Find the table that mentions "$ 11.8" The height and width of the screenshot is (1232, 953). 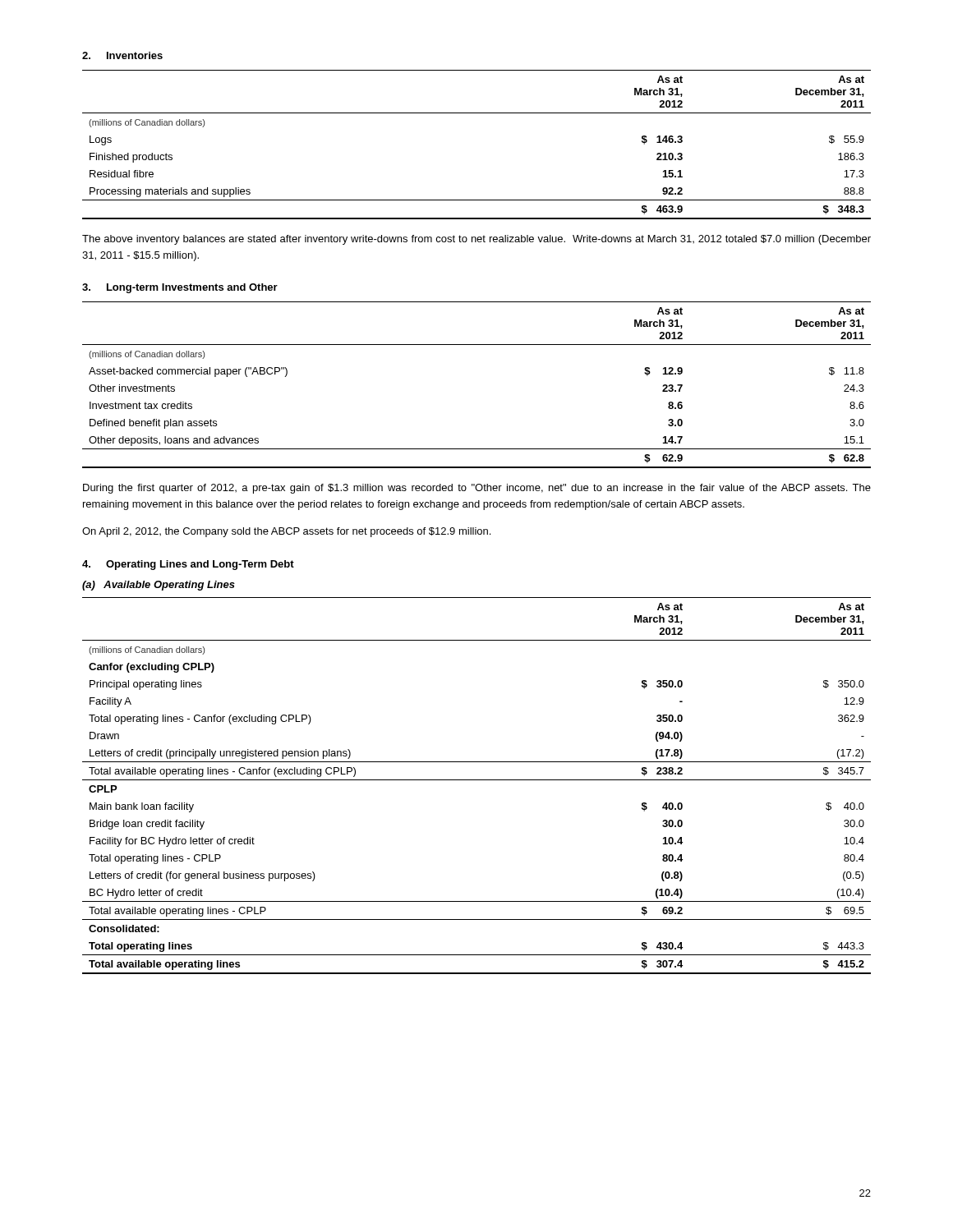click(476, 385)
